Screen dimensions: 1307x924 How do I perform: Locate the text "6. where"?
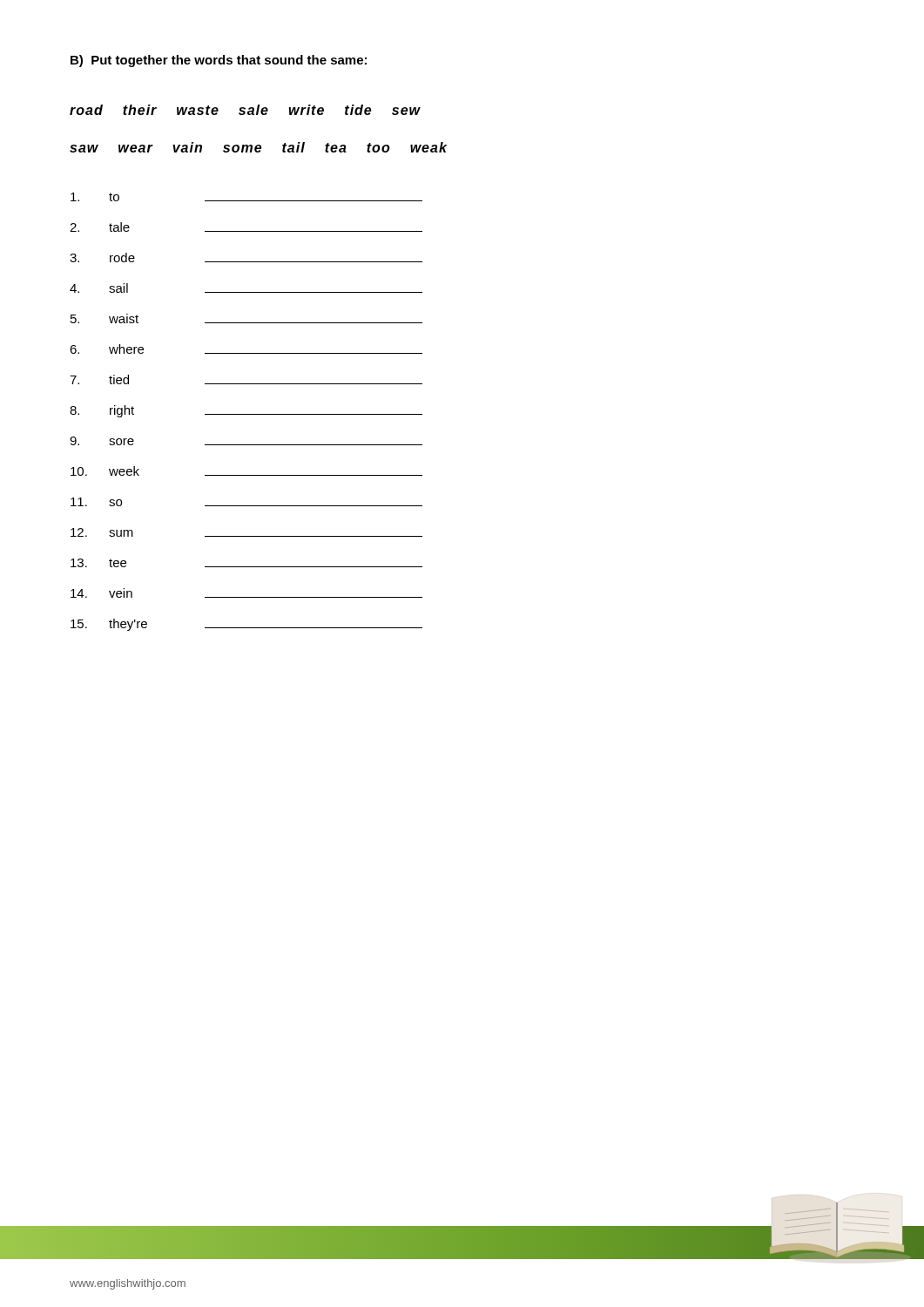246,349
